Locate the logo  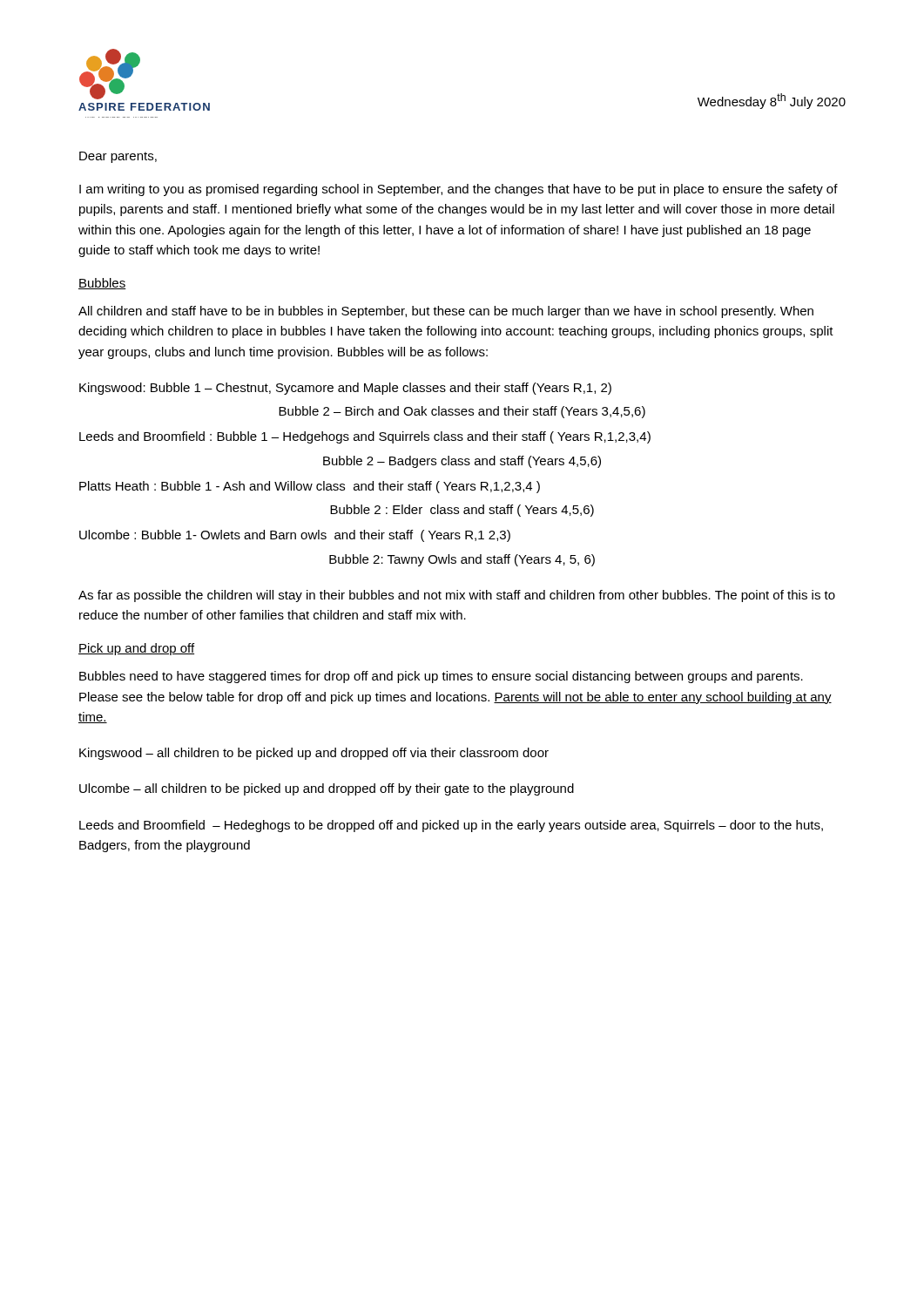pyautogui.click(x=146, y=83)
